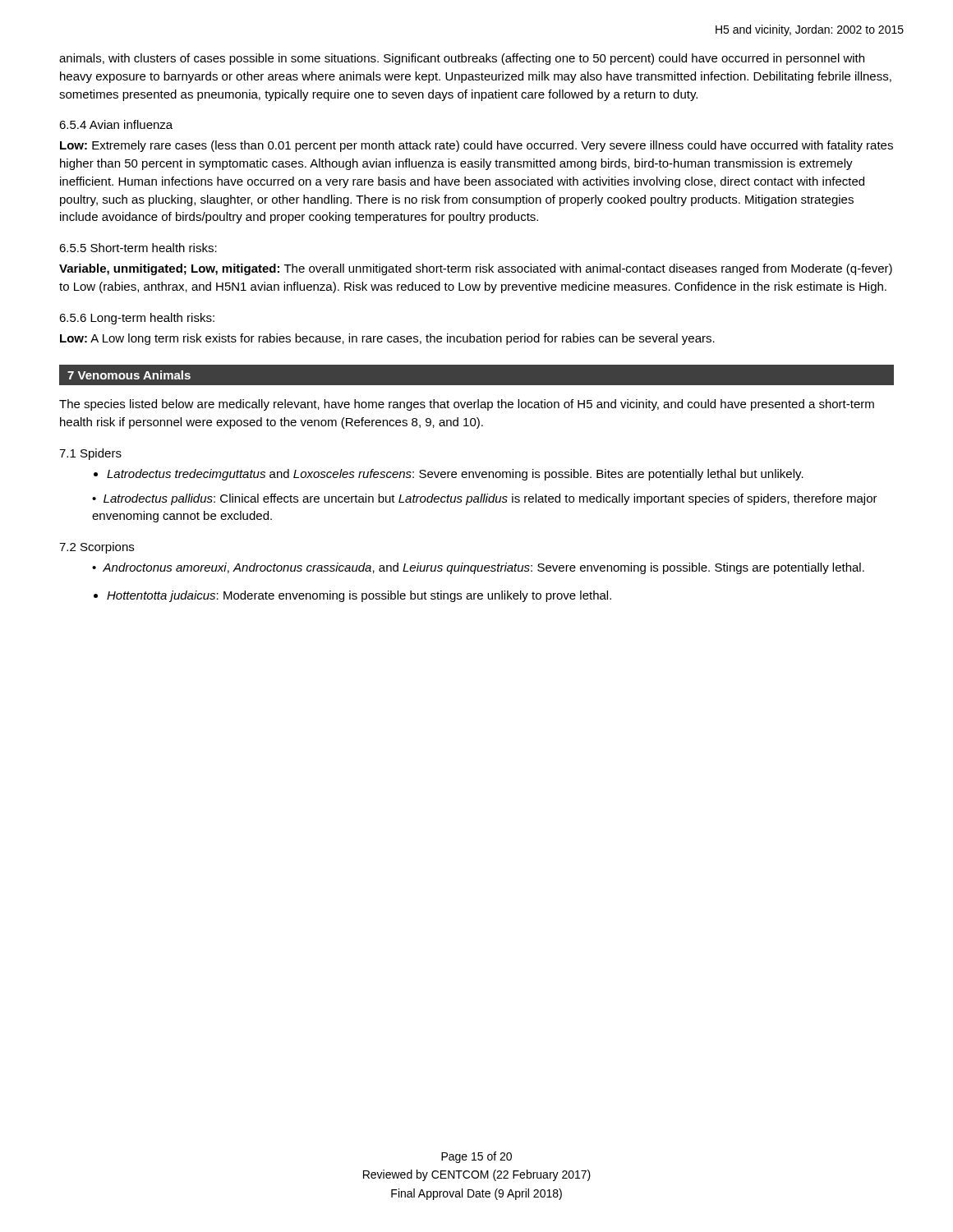This screenshot has height=1232, width=953.
Task: Navigate to the text block starting "7.1 Spiders"
Action: (x=90, y=453)
